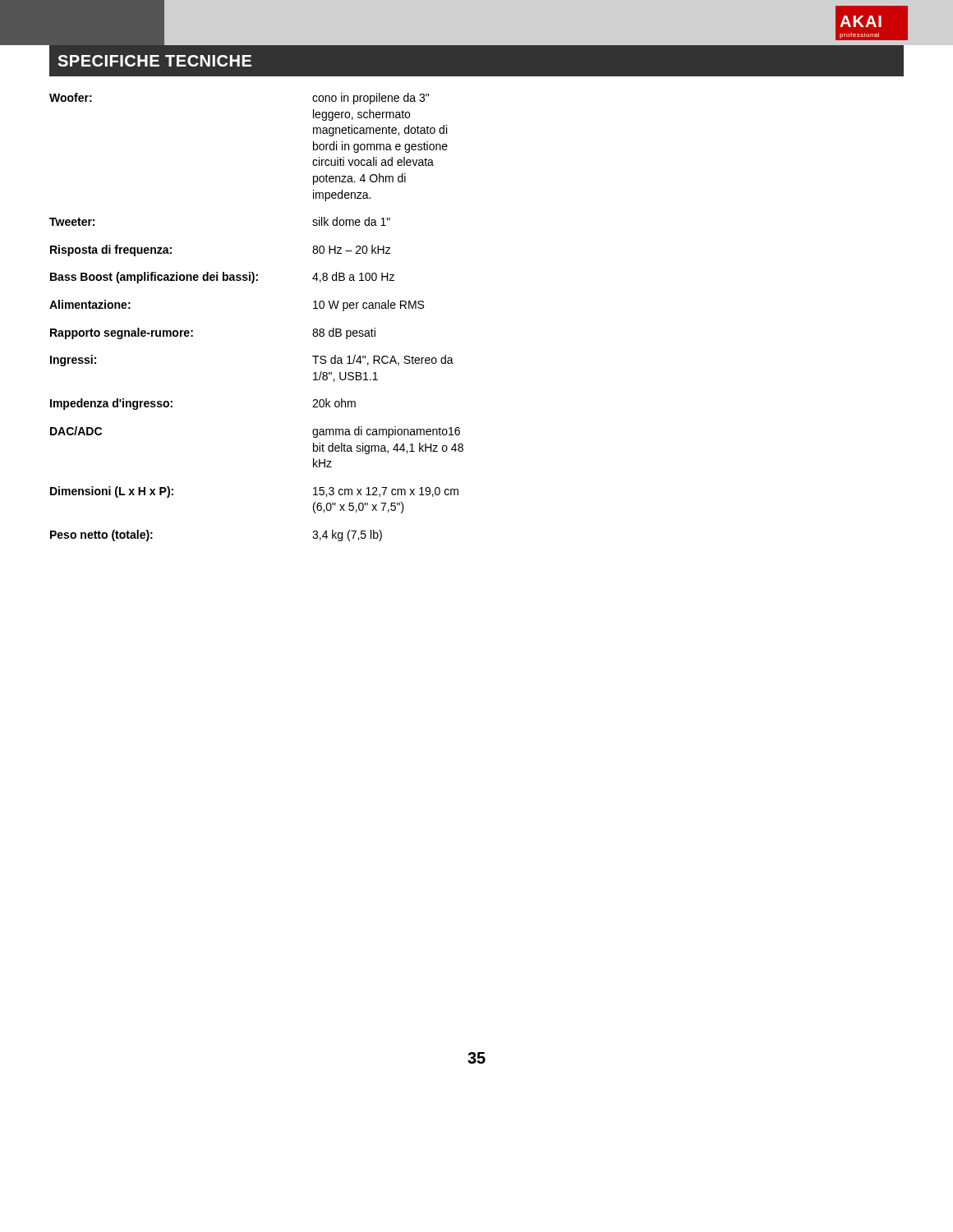Image resolution: width=953 pixels, height=1232 pixels.
Task: Click on the list item with the text "Tweeter: silk dome da 1""
Action: pos(79,221)
